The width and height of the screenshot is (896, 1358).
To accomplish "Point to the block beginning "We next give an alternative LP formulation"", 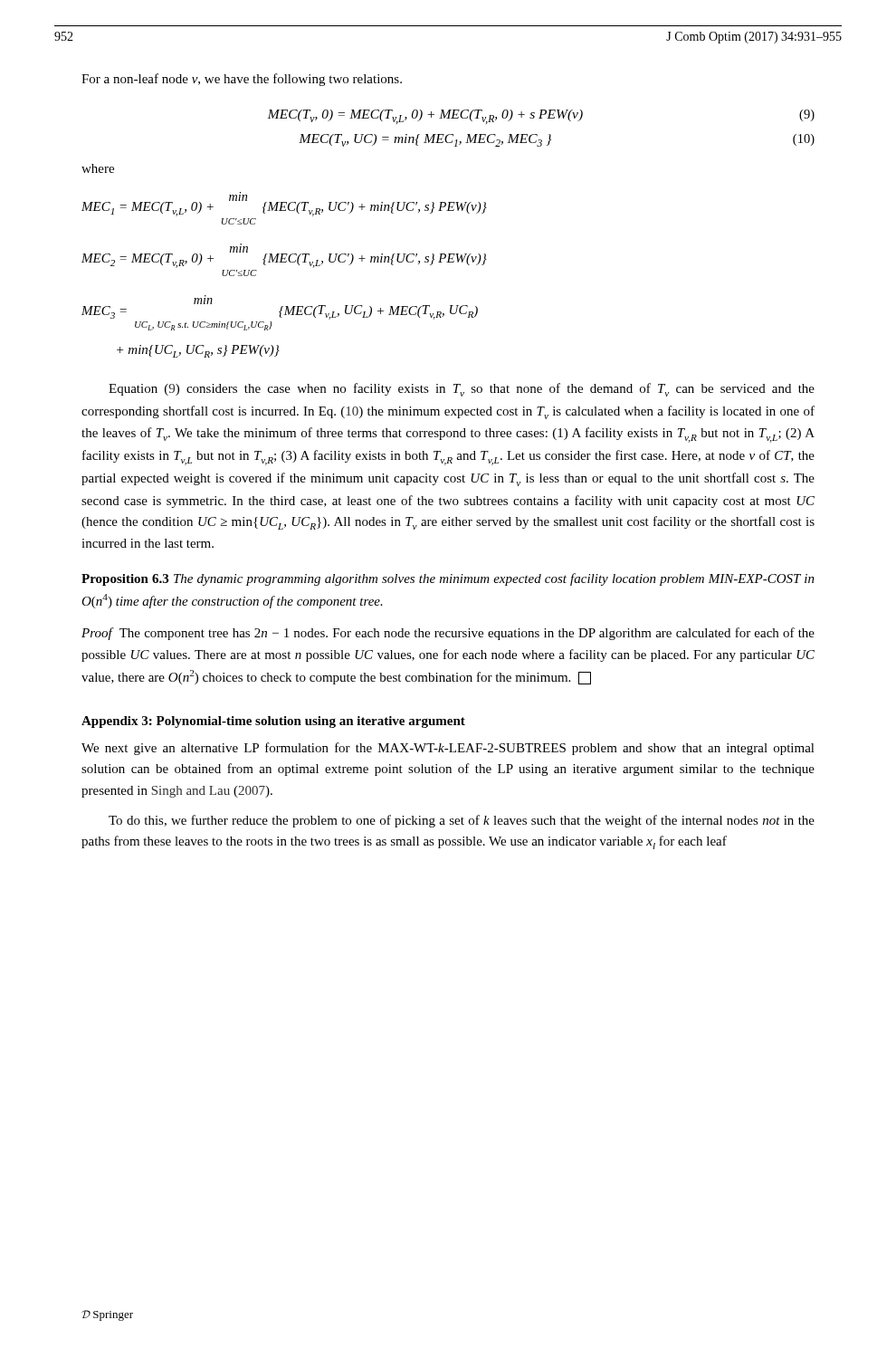I will pyautogui.click(x=448, y=770).
